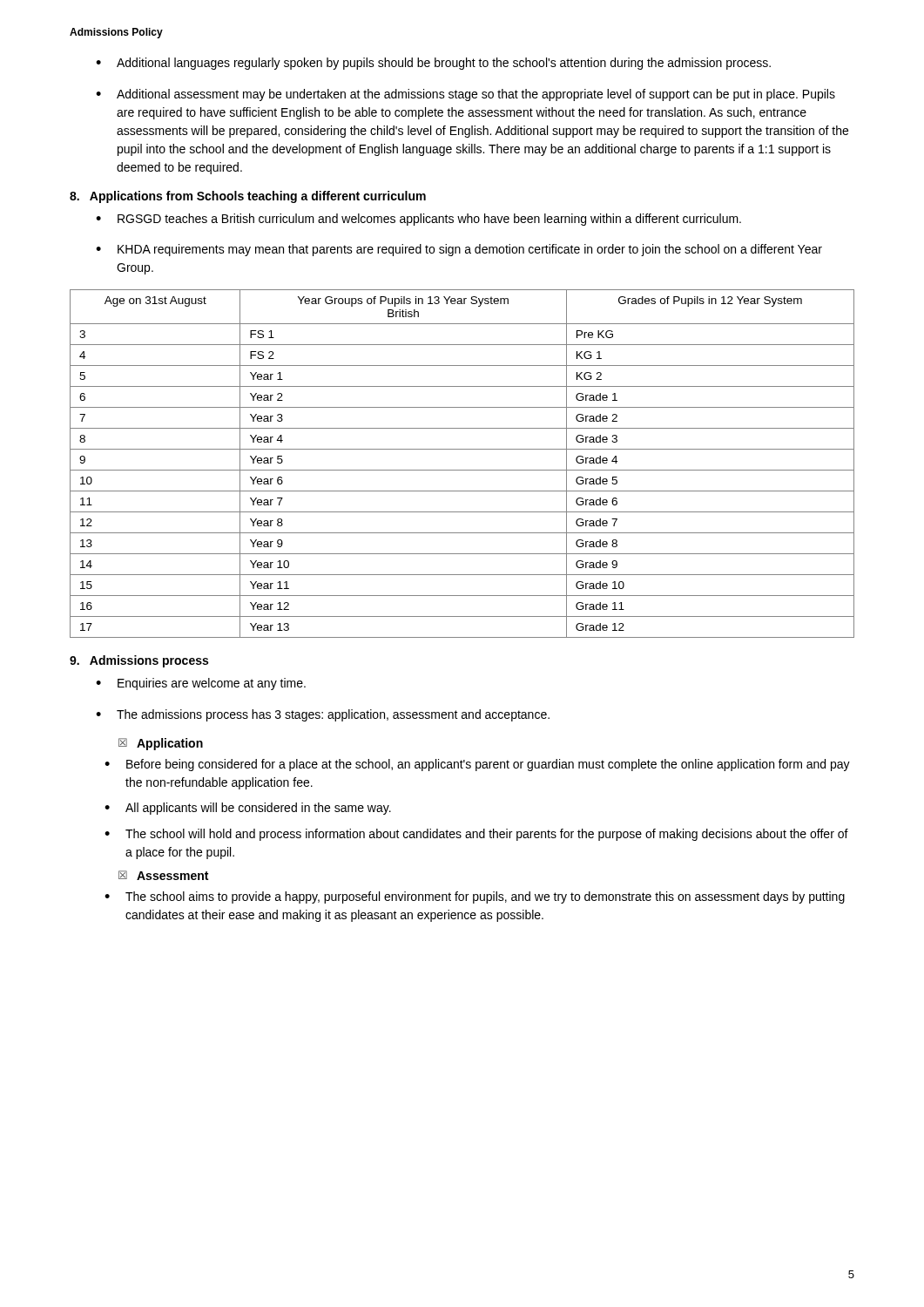
Task: Click on the list item containing "• The school aims to provide"
Action: pos(479,906)
